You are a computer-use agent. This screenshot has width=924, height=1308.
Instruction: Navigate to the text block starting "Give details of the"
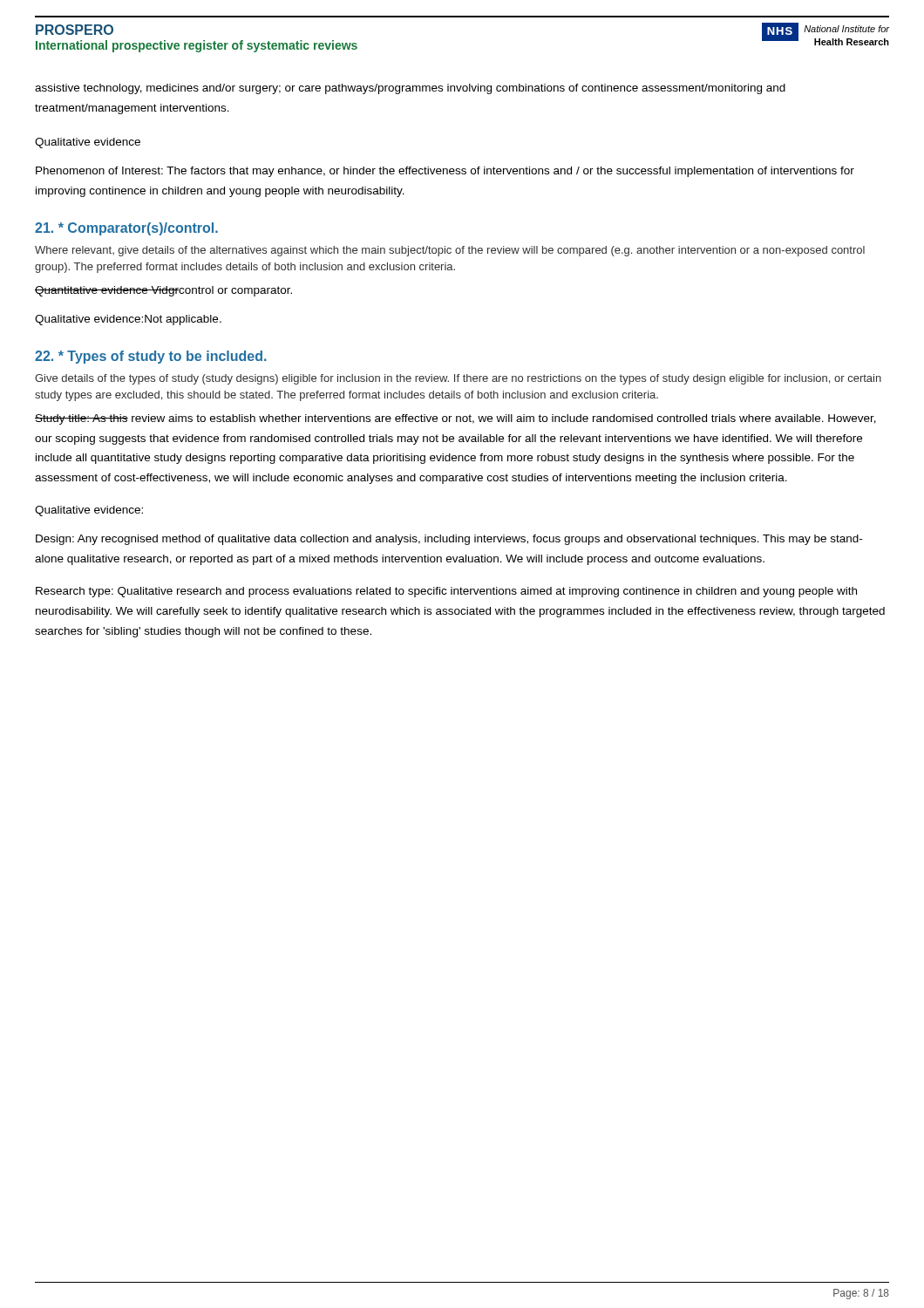coord(458,386)
